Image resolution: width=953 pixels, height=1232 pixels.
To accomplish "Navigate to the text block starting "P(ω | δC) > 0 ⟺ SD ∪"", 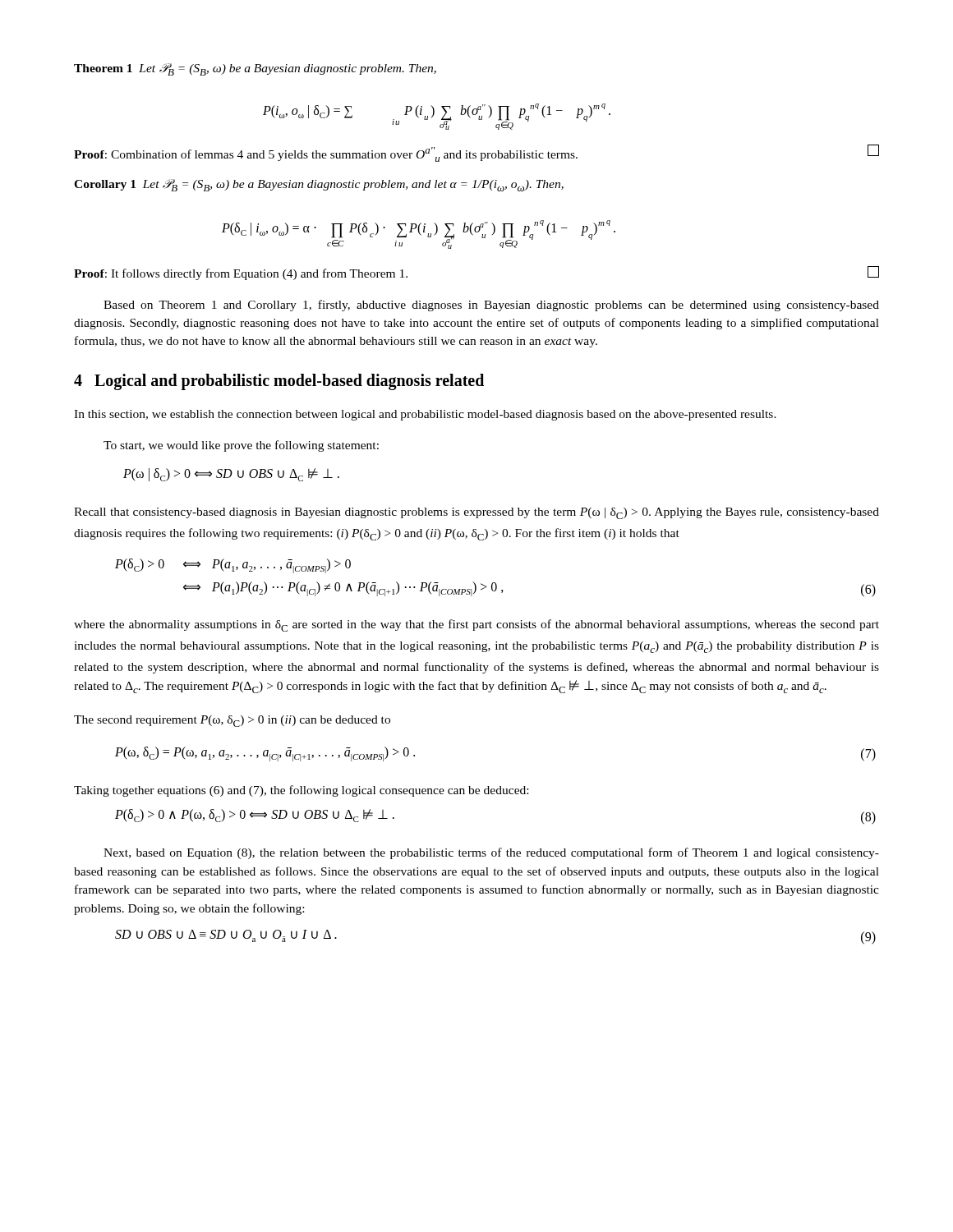I will coord(271,473).
